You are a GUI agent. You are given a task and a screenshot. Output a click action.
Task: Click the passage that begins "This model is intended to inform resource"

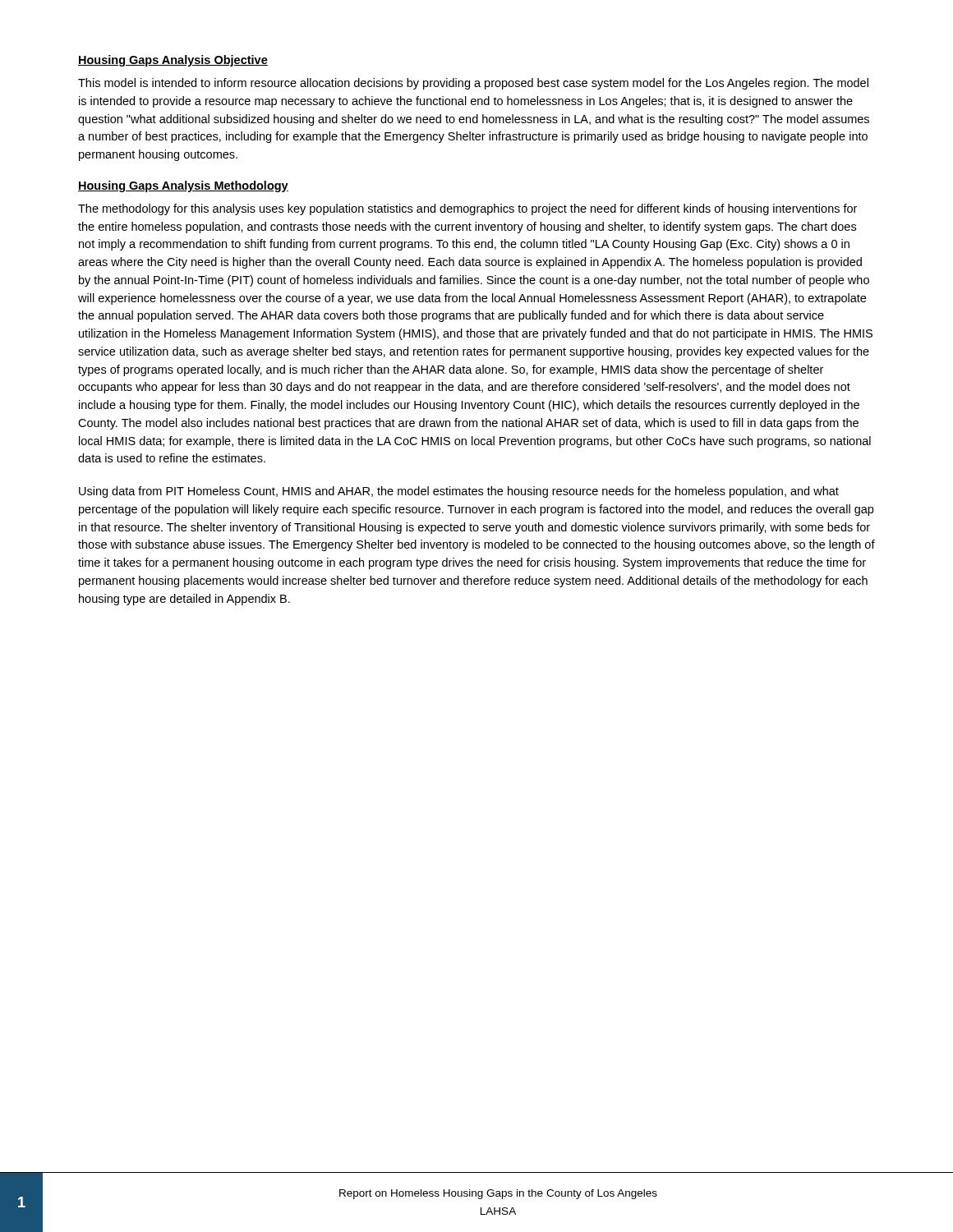(474, 119)
